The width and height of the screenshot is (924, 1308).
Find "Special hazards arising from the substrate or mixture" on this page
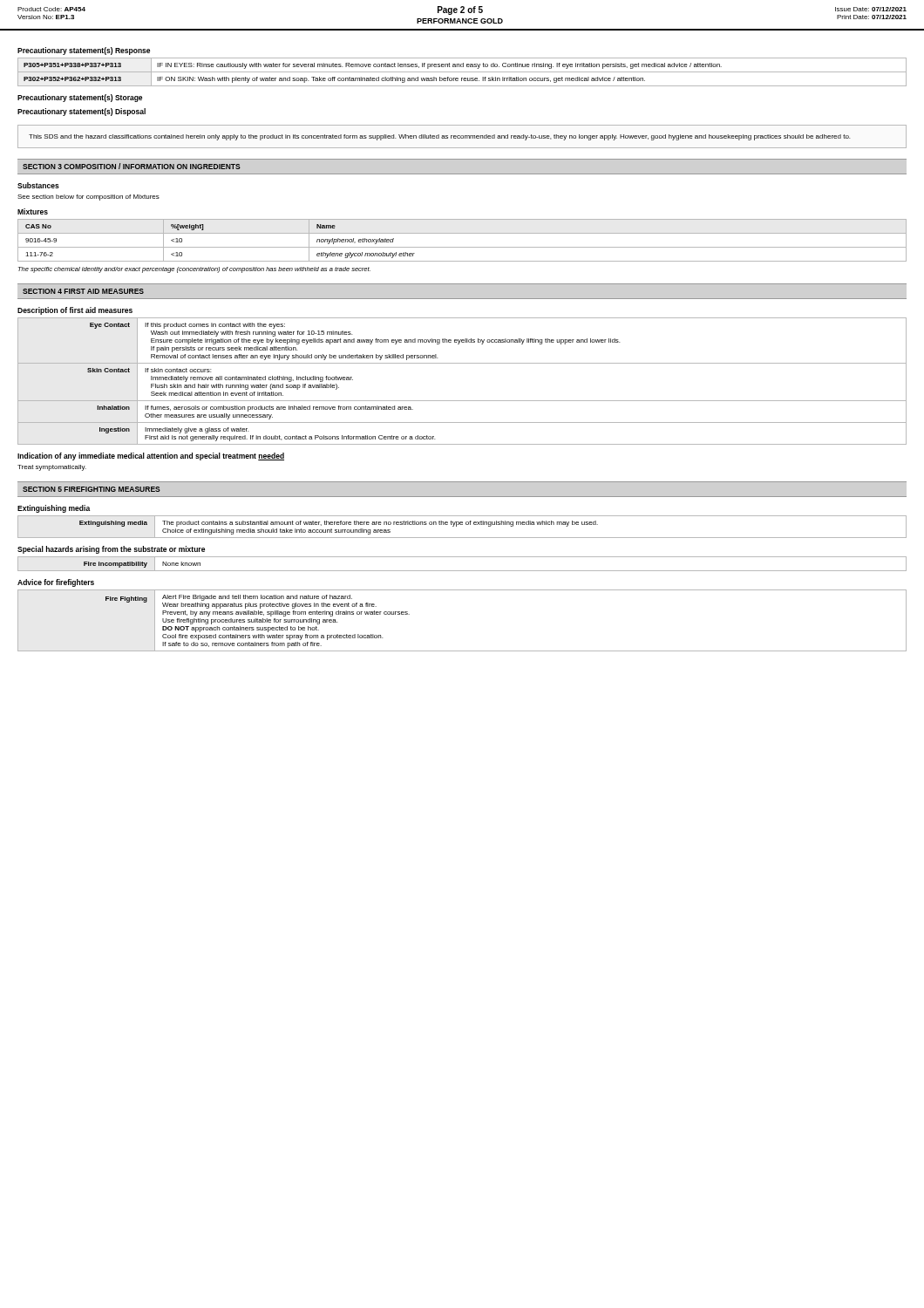pyautogui.click(x=111, y=549)
